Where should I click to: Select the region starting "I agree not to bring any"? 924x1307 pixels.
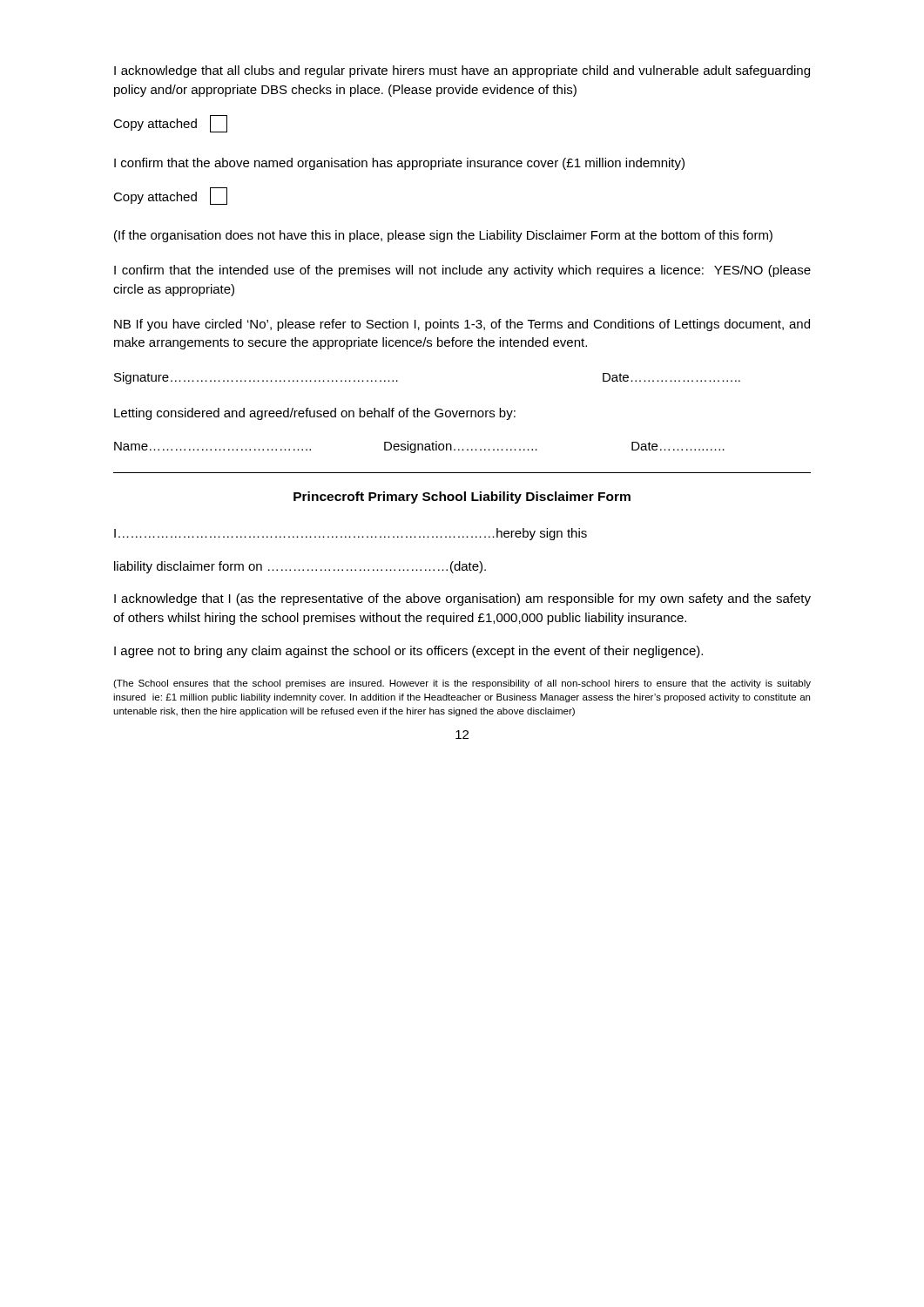point(409,650)
